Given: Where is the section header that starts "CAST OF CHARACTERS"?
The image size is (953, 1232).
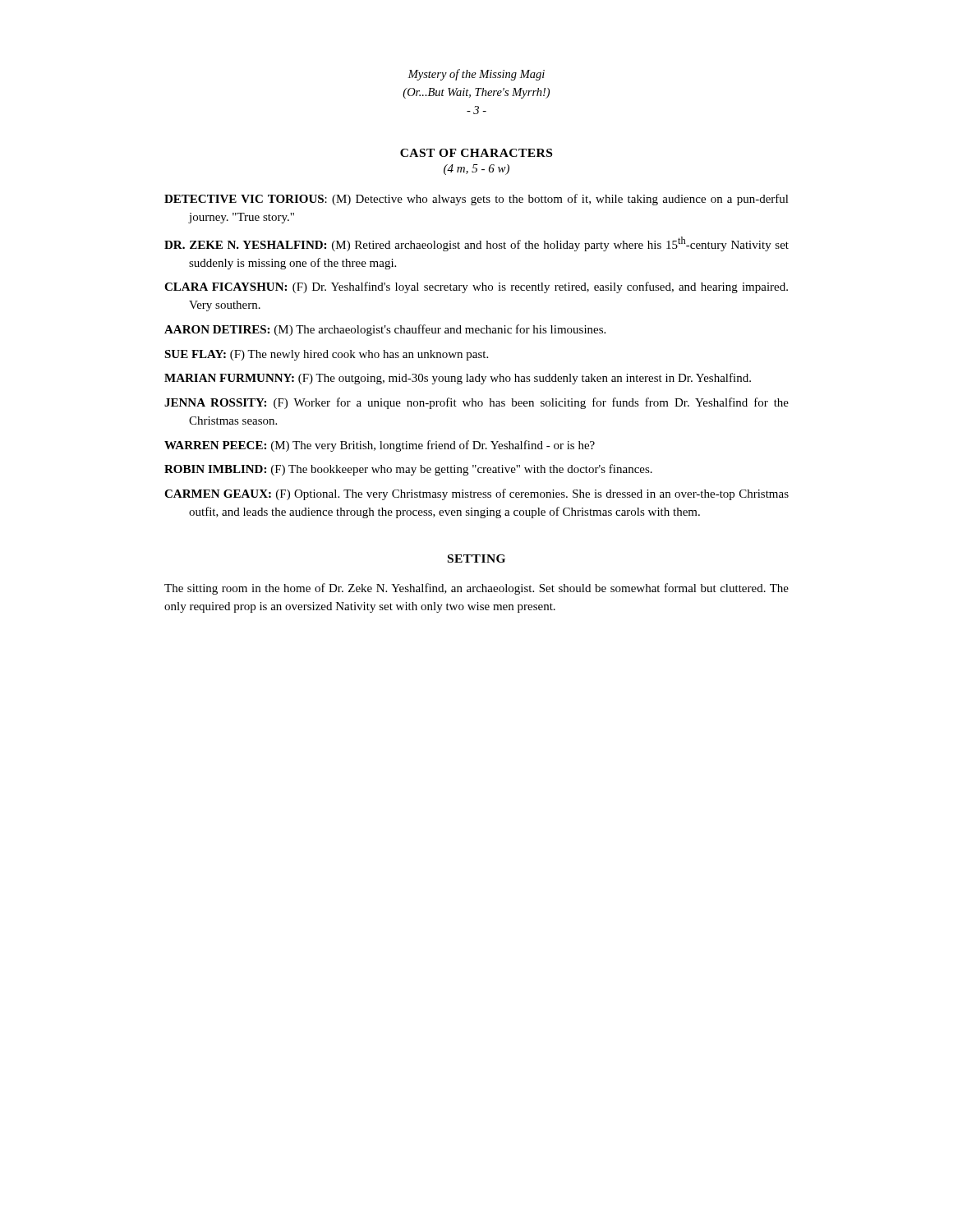Looking at the screenshot, I should coord(476,161).
